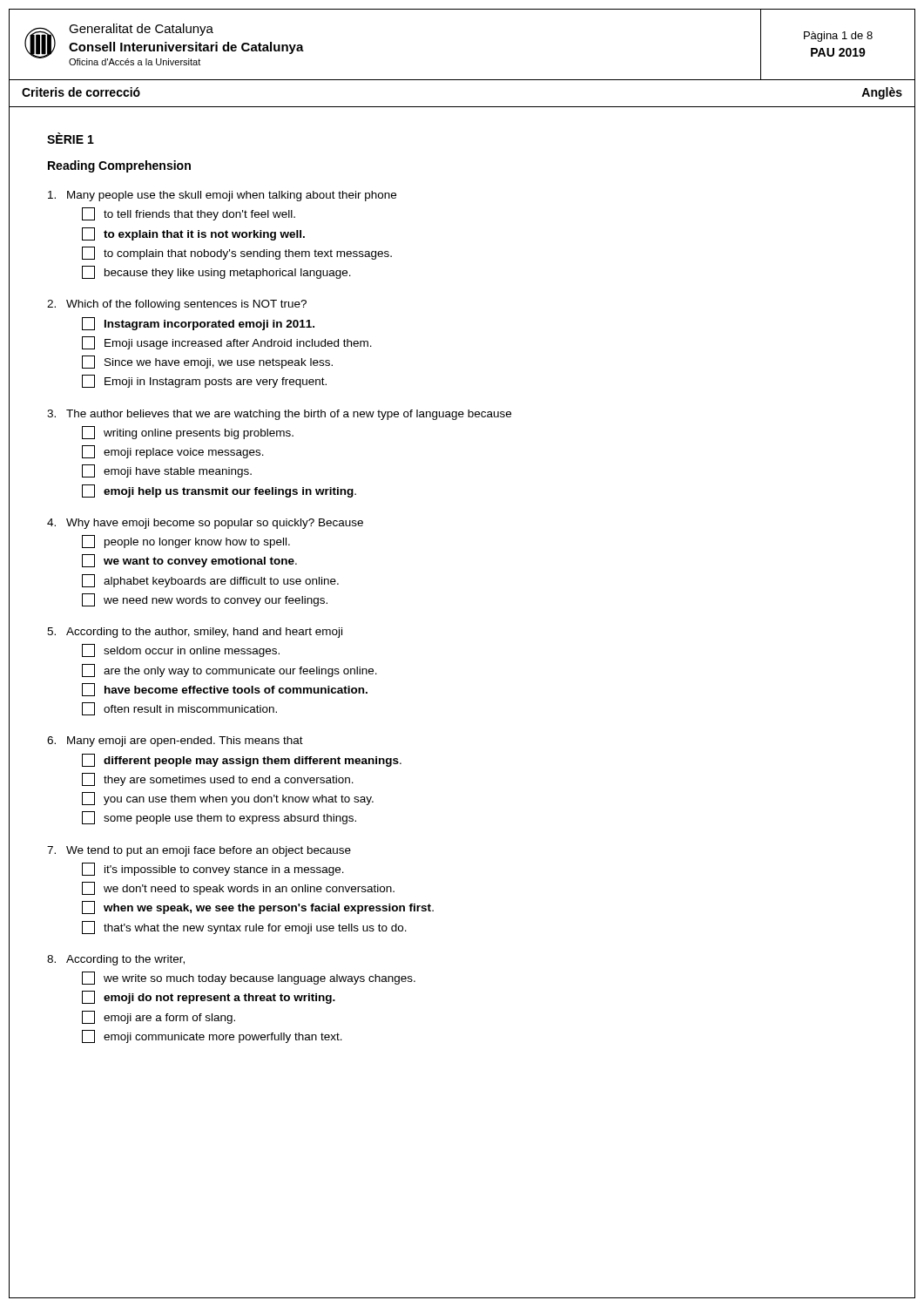Find the passage starting "3. The author believes that"
924x1307 pixels.
click(x=279, y=415)
